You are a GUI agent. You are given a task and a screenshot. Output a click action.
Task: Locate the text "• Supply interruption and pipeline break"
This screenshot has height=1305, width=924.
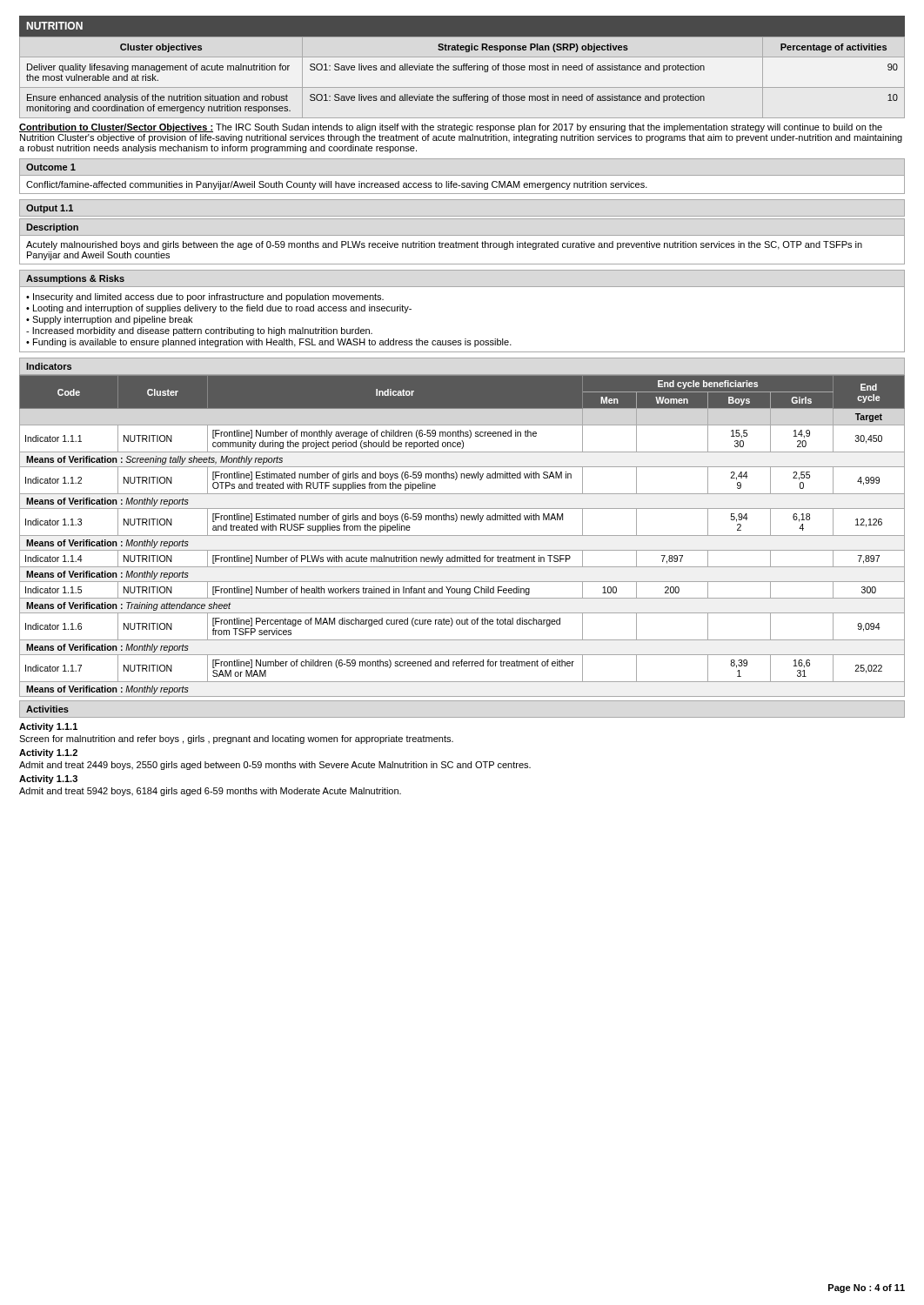point(109,319)
